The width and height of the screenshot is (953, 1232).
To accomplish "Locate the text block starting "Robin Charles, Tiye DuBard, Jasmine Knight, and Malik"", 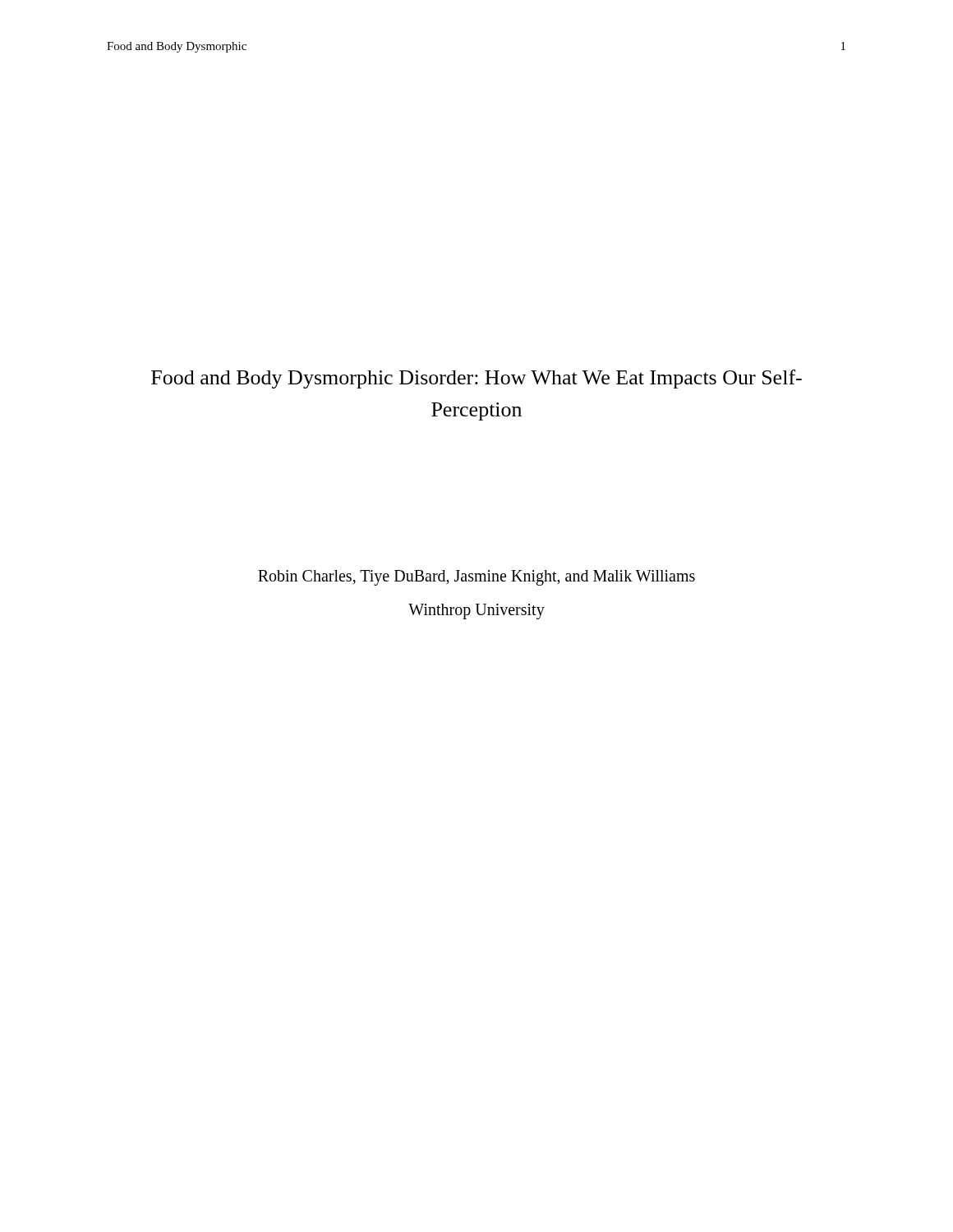I will [476, 593].
